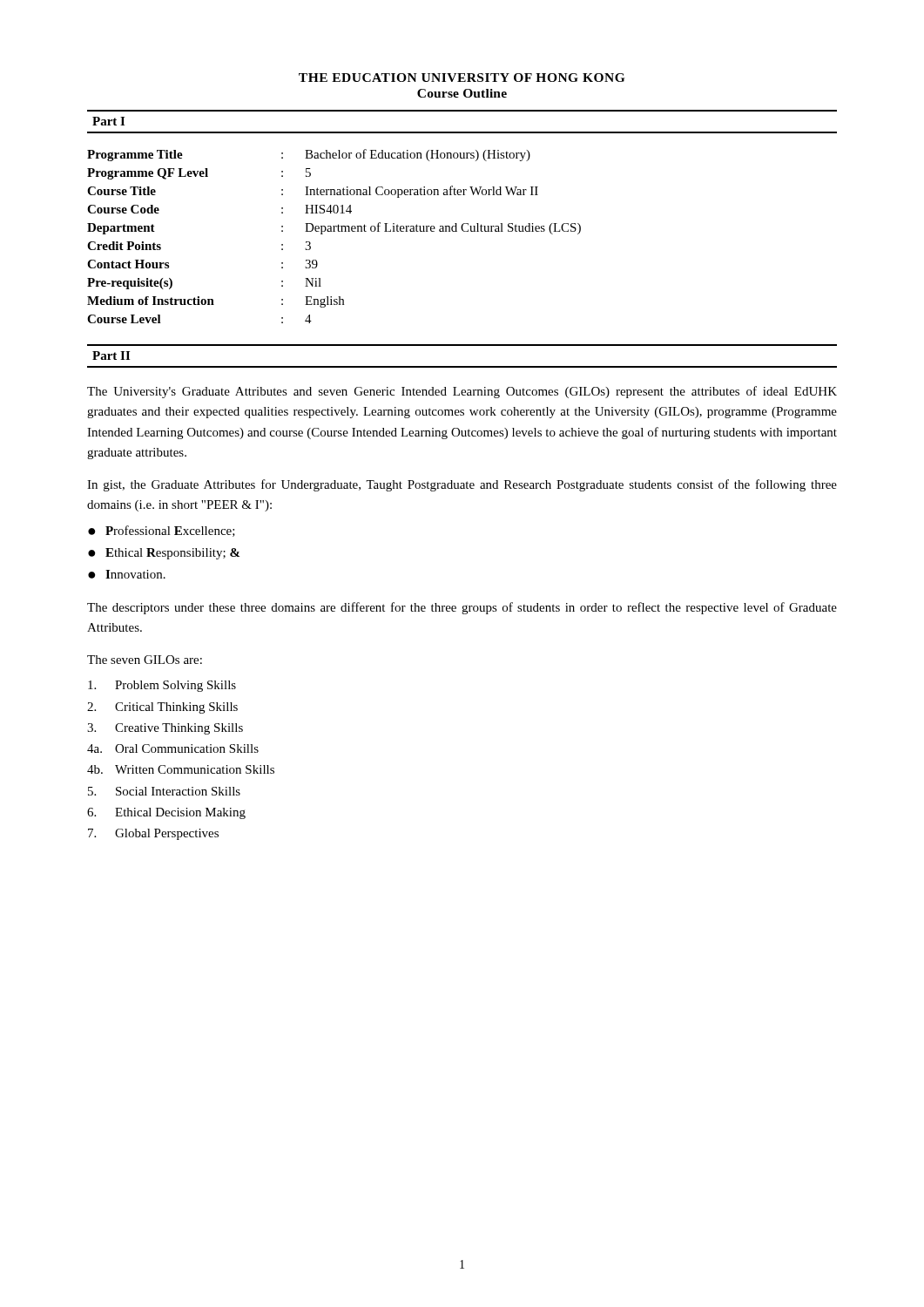Image resolution: width=924 pixels, height=1307 pixels.
Task: Find the block starting "6. Ethical Decision Making"
Action: (x=166, y=813)
